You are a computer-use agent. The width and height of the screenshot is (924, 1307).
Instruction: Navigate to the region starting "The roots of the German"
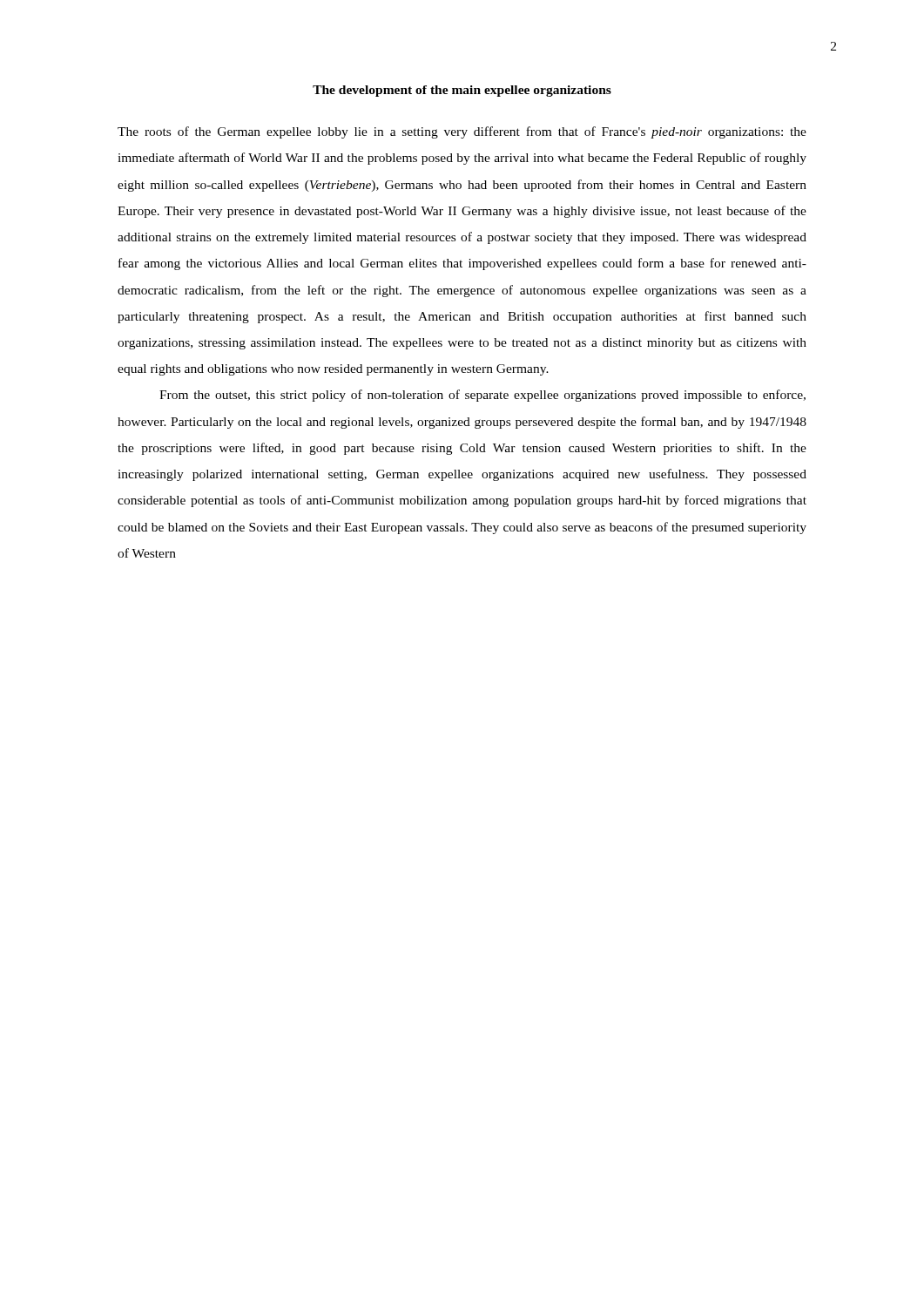point(462,250)
